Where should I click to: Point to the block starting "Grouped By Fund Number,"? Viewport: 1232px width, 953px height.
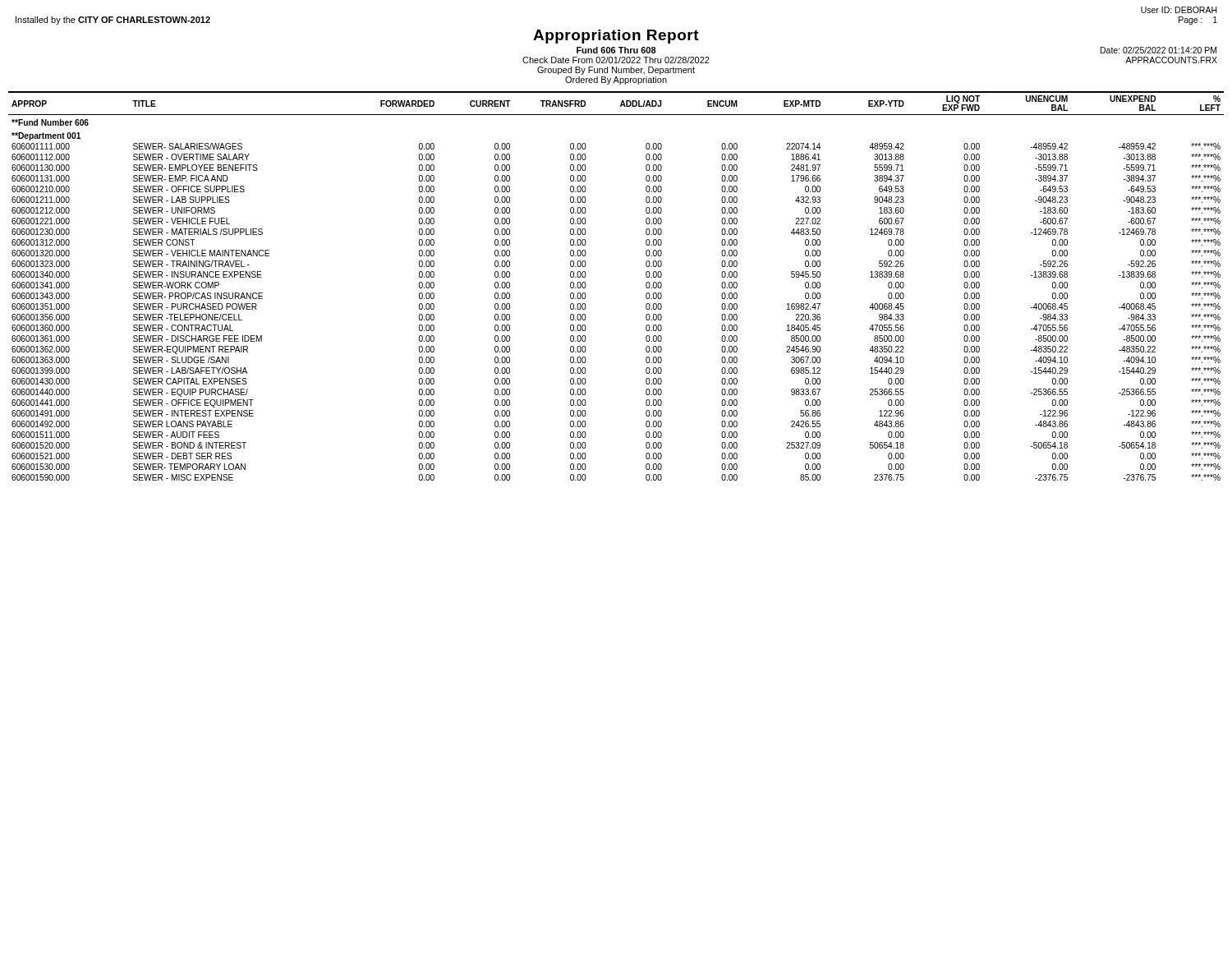[x=616, y=70]
